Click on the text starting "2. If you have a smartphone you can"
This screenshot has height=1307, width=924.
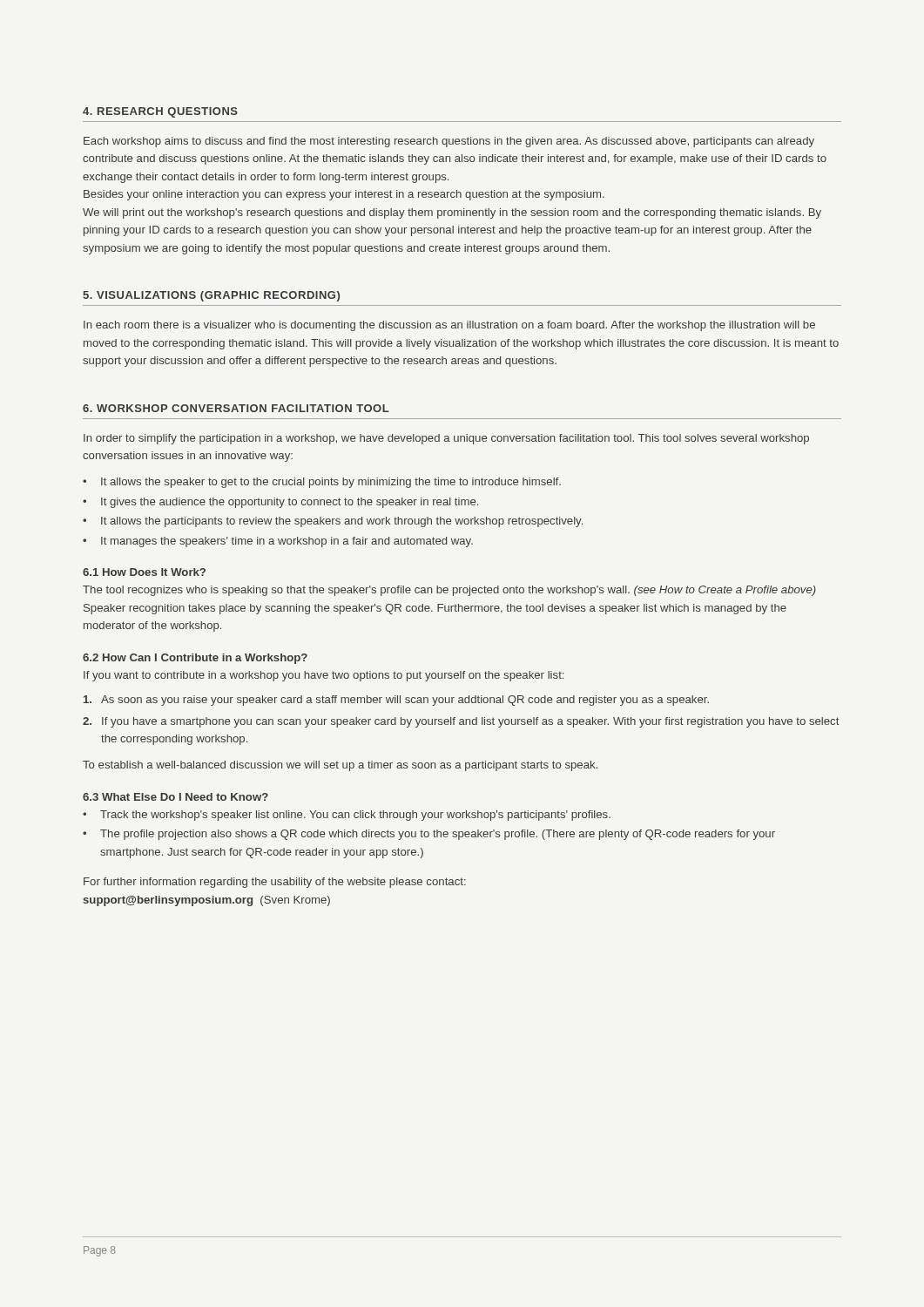point(462,730)
